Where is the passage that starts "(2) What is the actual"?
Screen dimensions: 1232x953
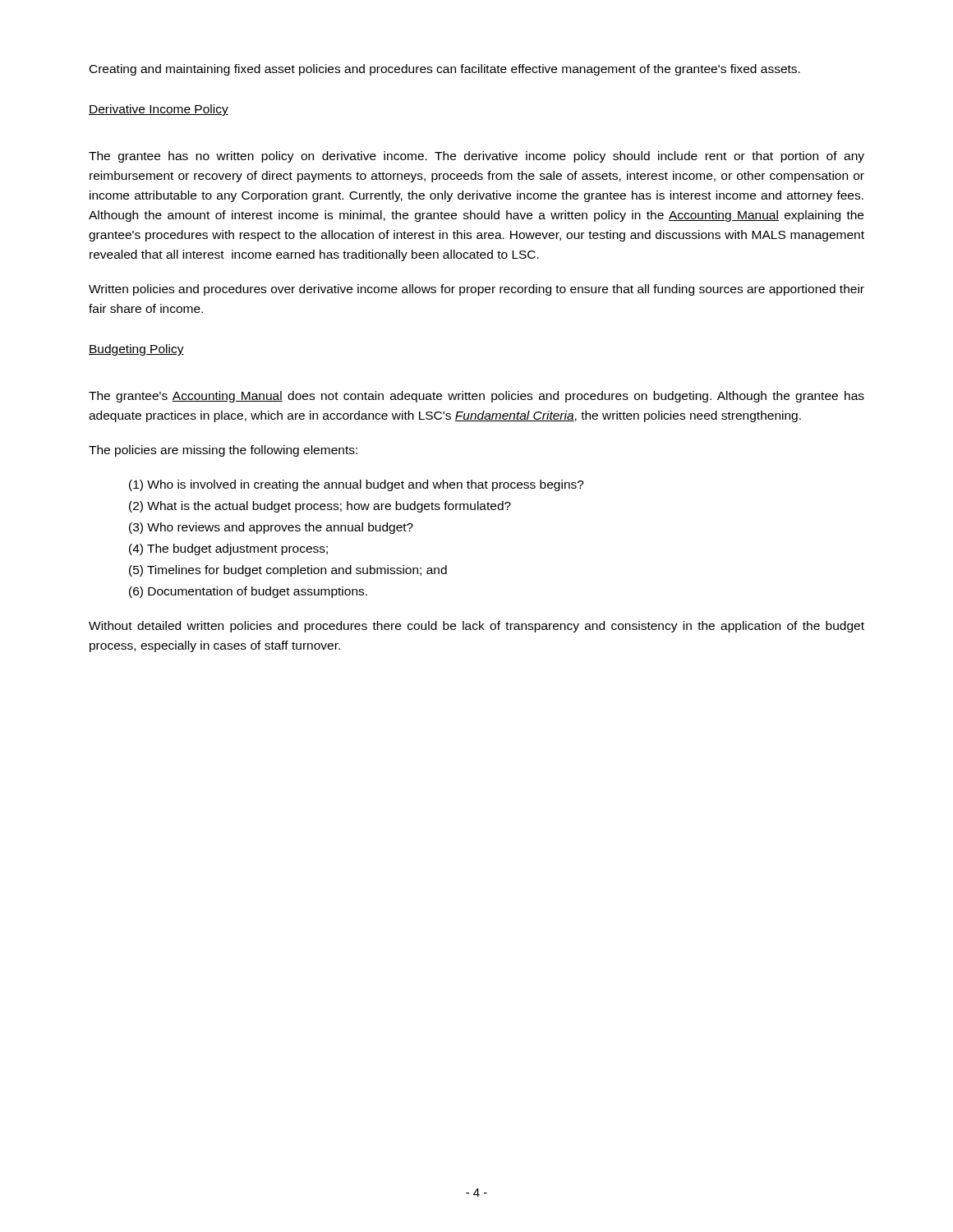click(x=320, y=506)
